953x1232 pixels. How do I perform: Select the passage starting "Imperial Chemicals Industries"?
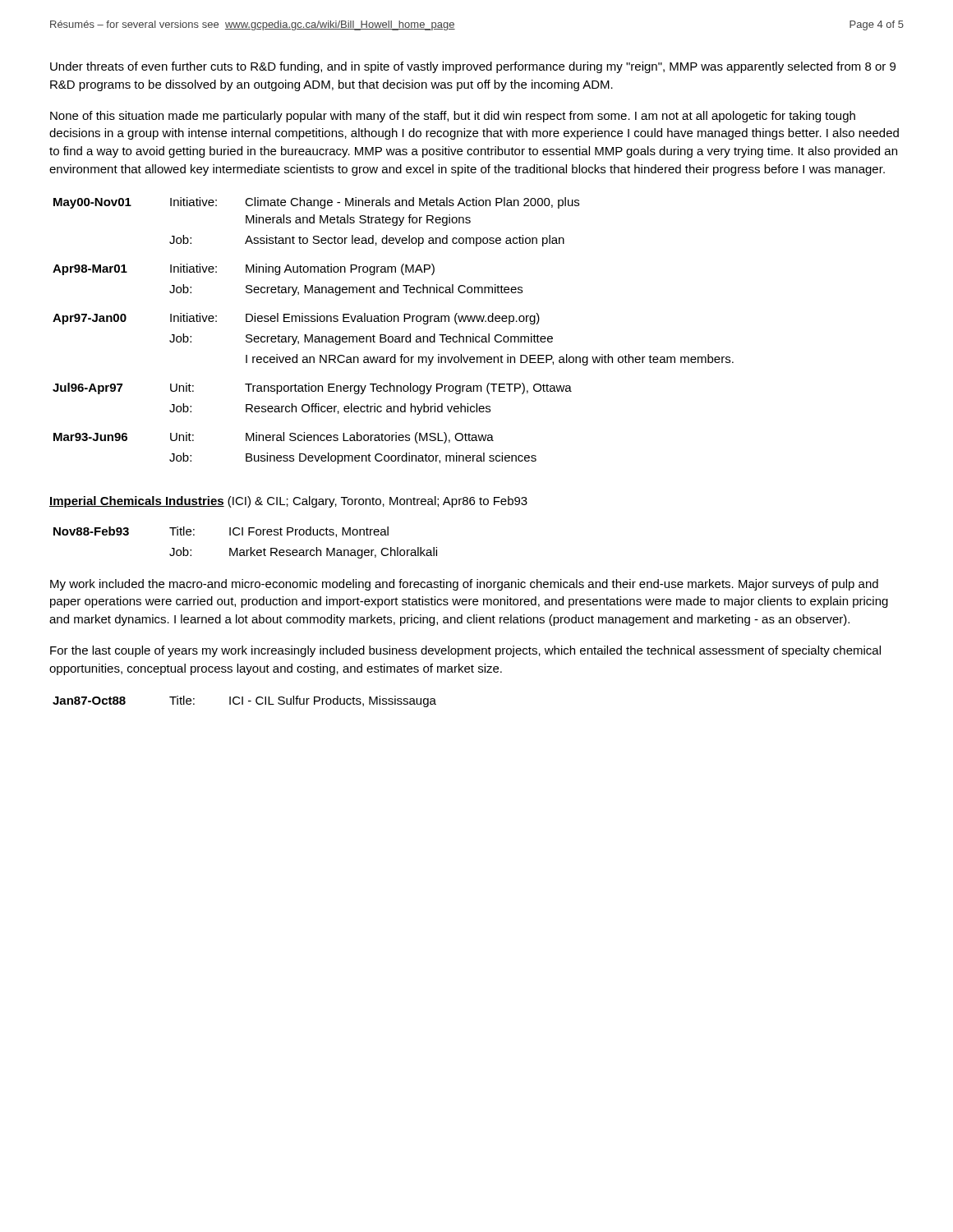point(288,500)
